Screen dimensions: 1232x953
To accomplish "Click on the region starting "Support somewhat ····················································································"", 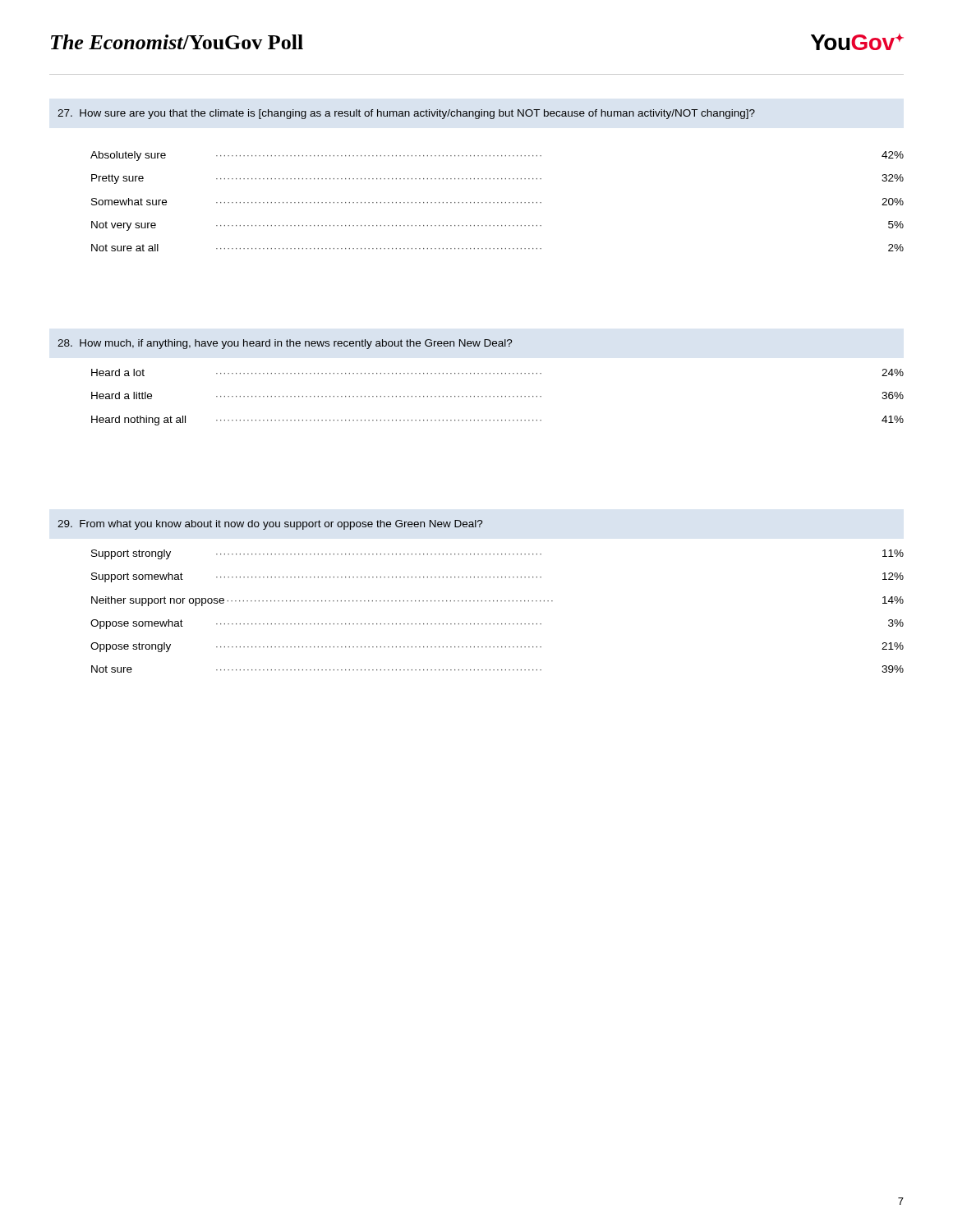I will coord(497,577).
